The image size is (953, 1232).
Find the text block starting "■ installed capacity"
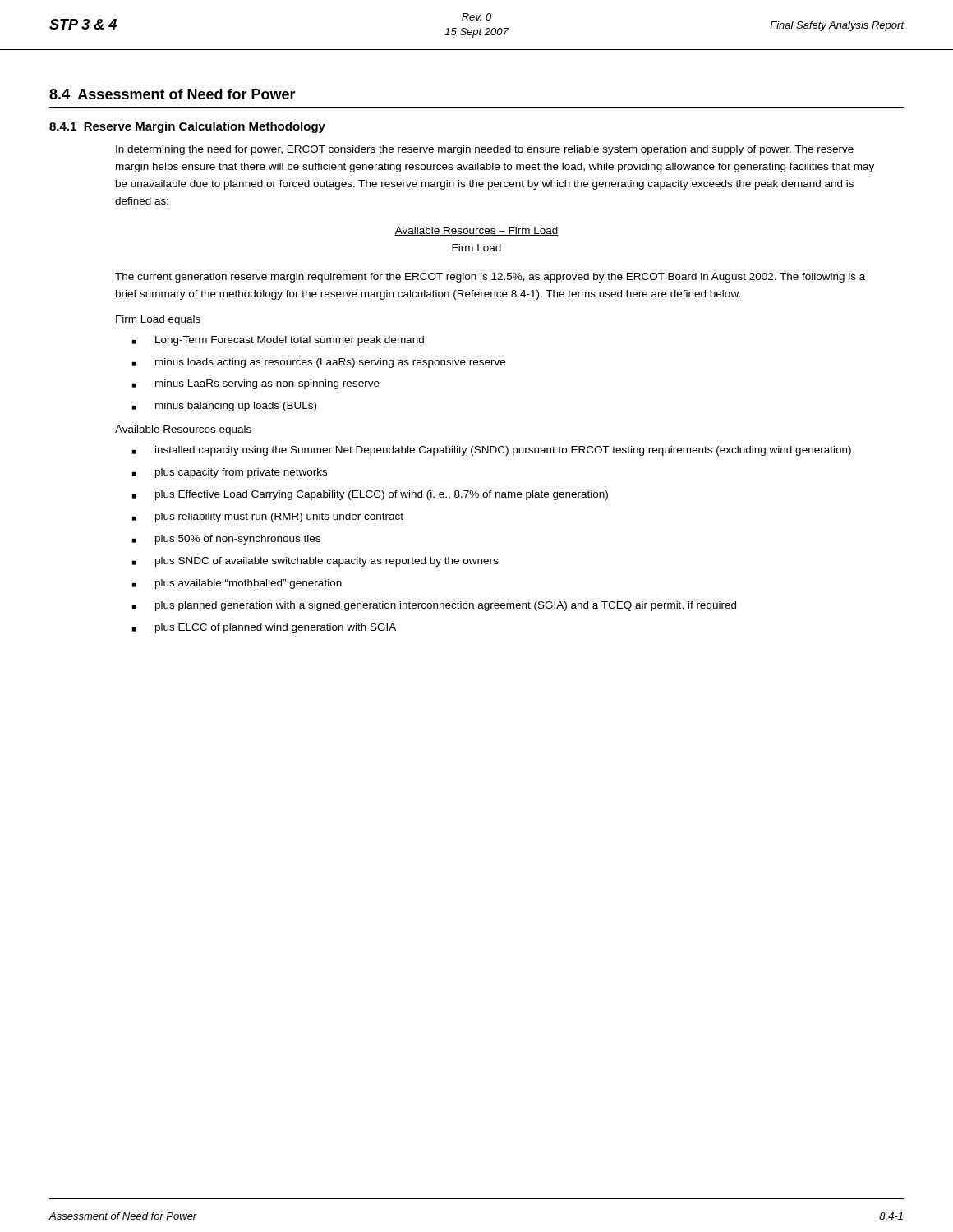pyautogui.click(x=491, y=451)
